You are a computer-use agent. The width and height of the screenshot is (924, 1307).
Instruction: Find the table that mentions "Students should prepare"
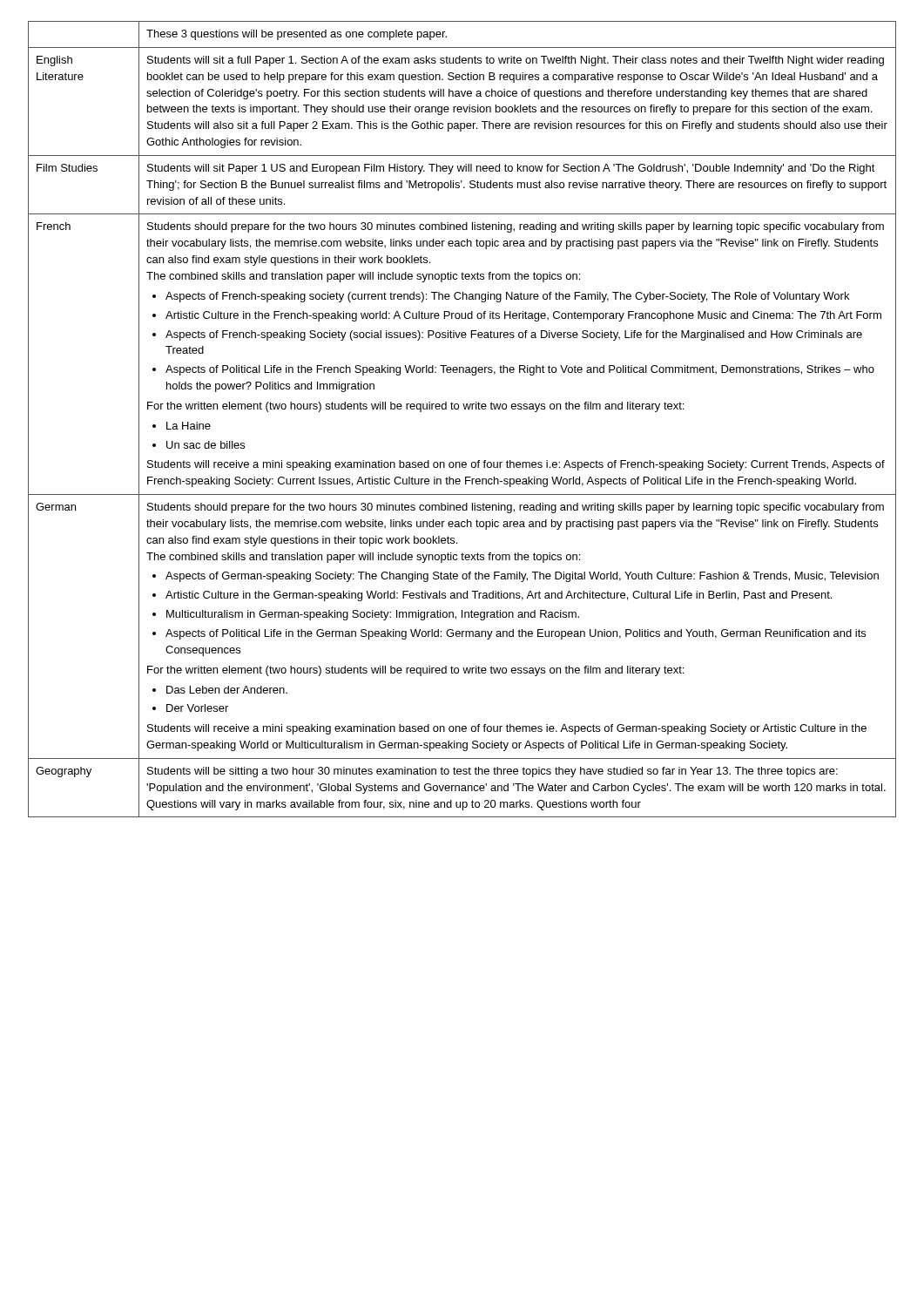[462, 419]
